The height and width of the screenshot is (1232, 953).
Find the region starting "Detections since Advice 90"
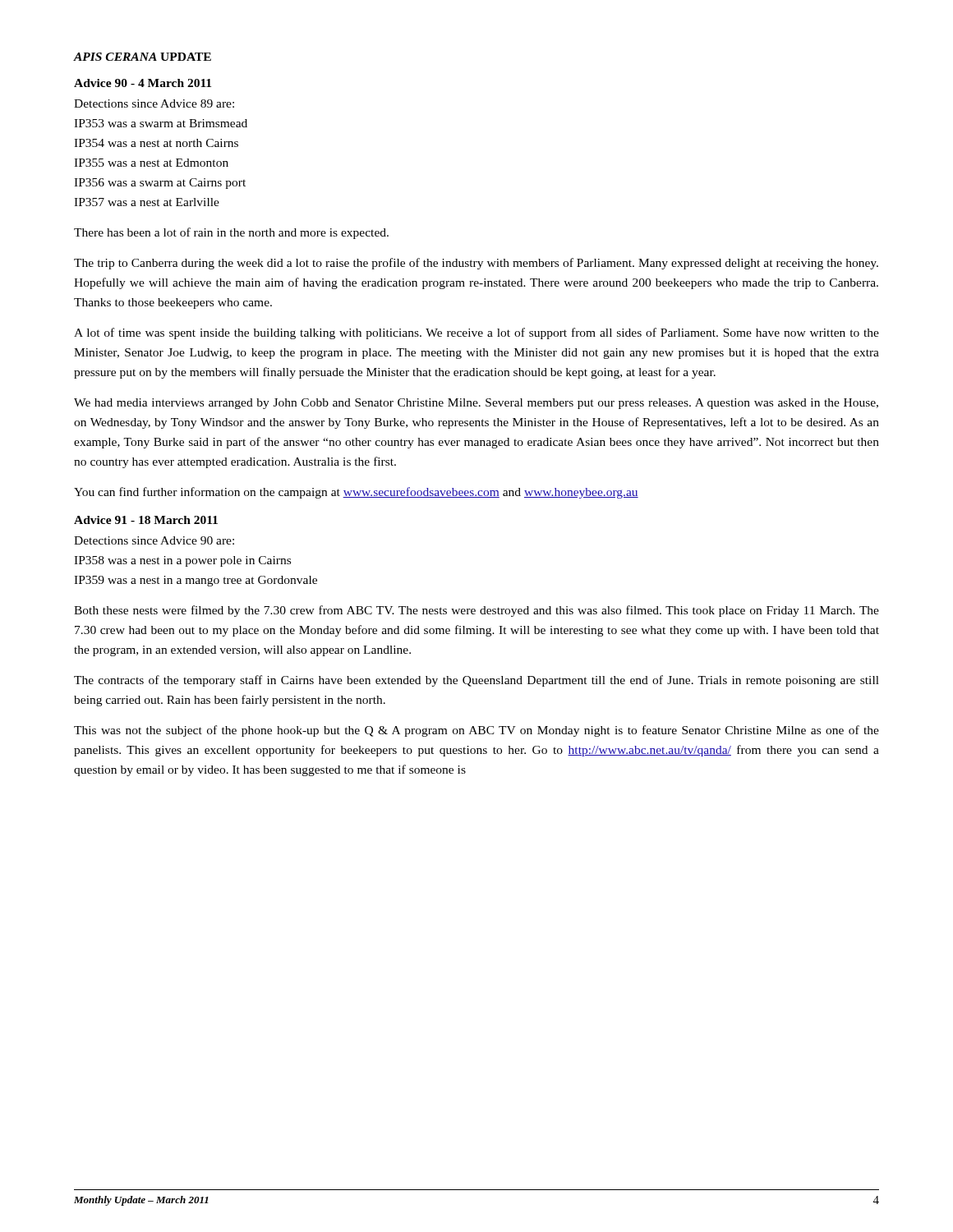pyautogui.click(x=155, y=540)
